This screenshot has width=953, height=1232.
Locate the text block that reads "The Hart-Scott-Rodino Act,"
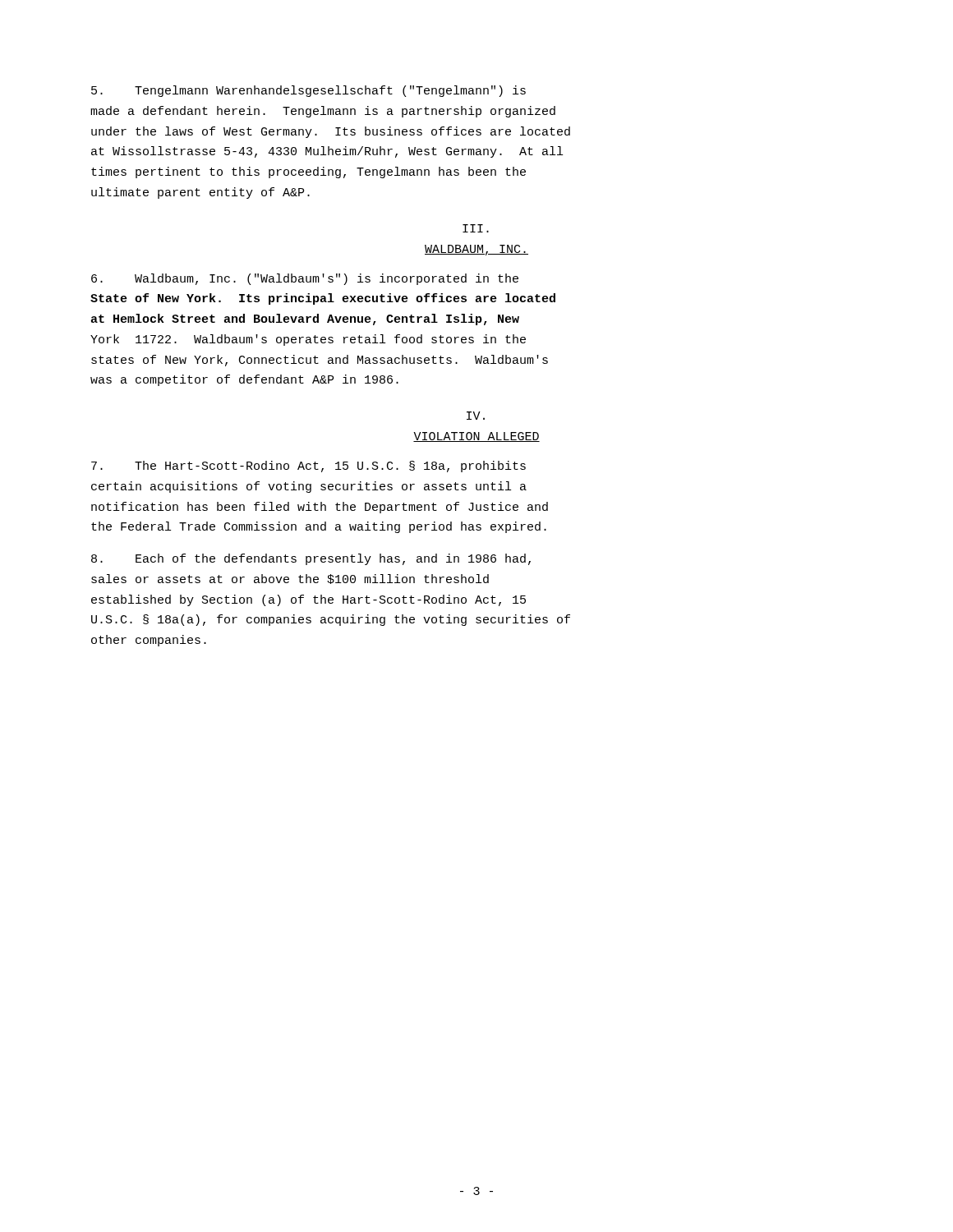(320, 497)
